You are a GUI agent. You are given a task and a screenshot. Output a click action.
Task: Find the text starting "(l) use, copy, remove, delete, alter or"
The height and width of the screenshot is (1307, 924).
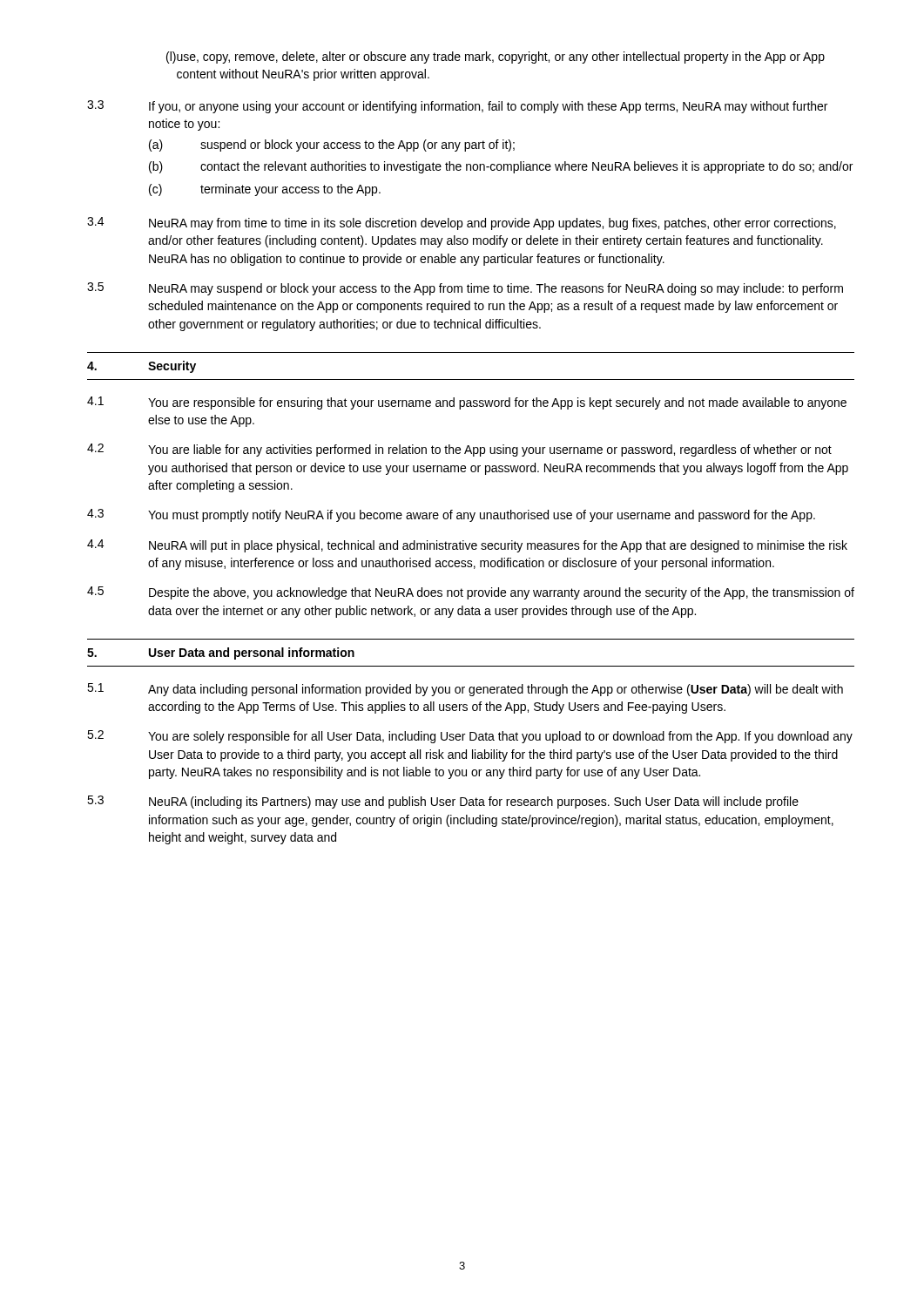pyautogui.click(x=471, y=66)
